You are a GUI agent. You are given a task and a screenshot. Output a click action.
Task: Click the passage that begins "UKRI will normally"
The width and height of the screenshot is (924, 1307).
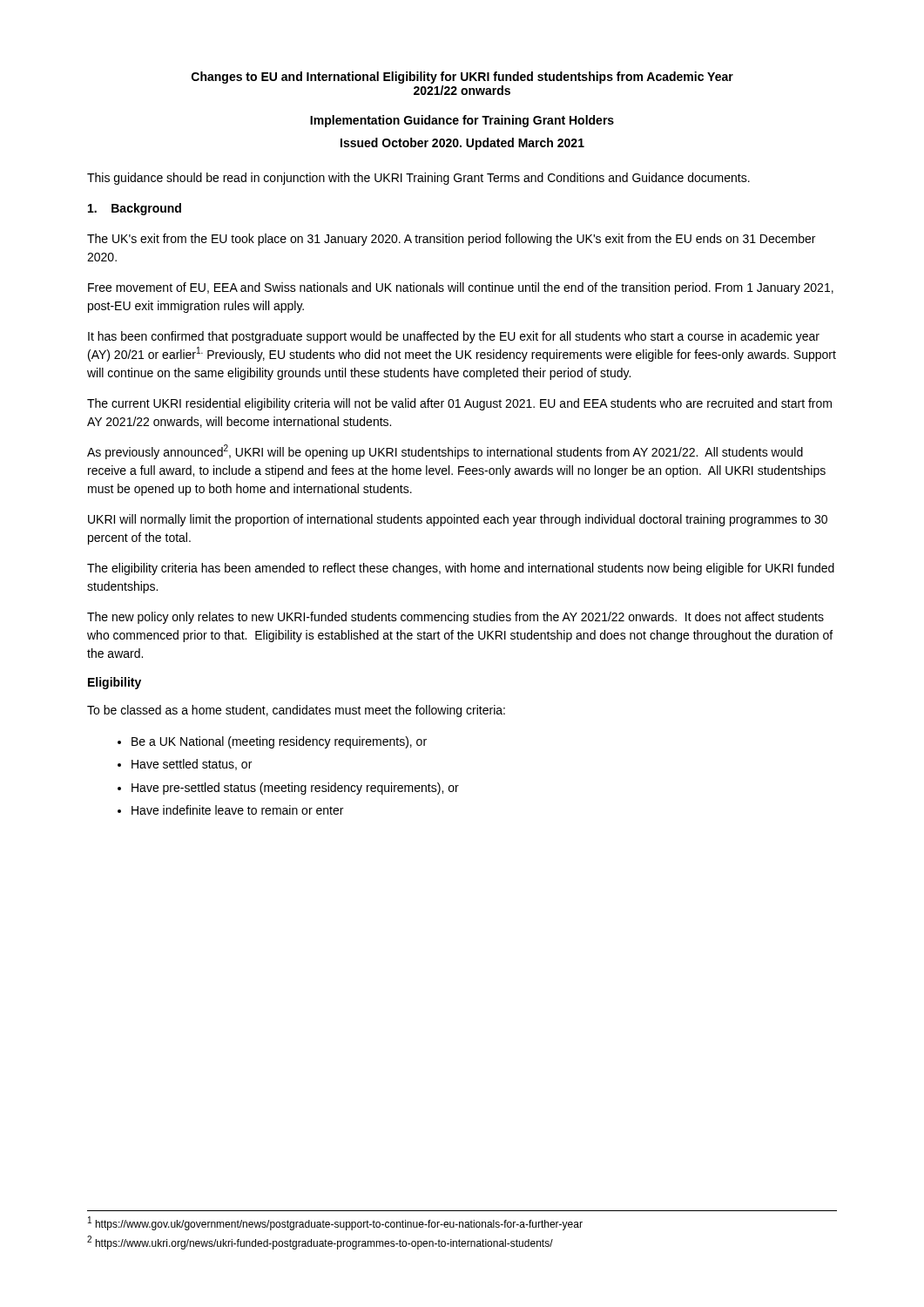click(462, 529)
